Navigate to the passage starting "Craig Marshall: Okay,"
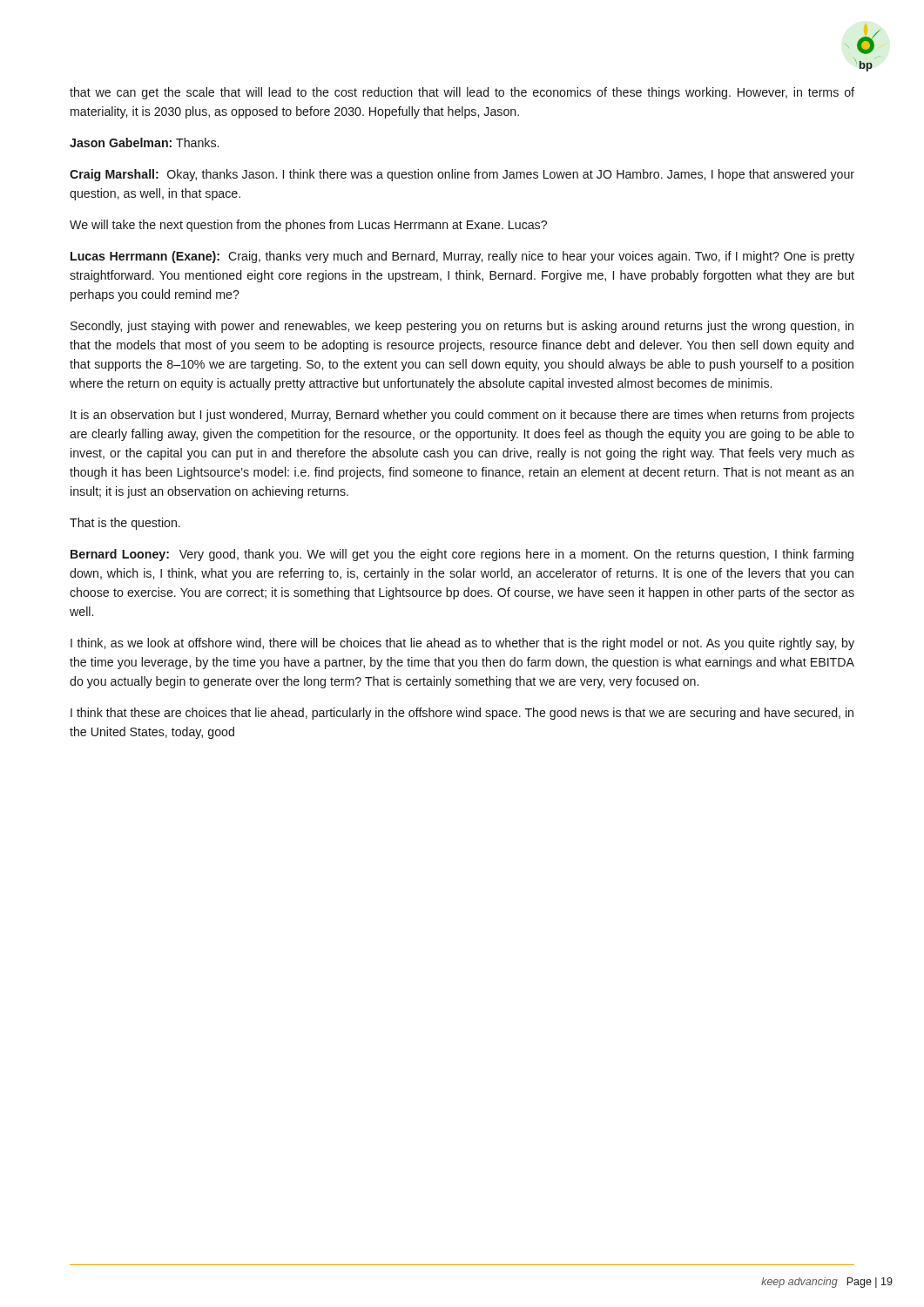Screen dimensions: 1307x924 pos(462,184)
